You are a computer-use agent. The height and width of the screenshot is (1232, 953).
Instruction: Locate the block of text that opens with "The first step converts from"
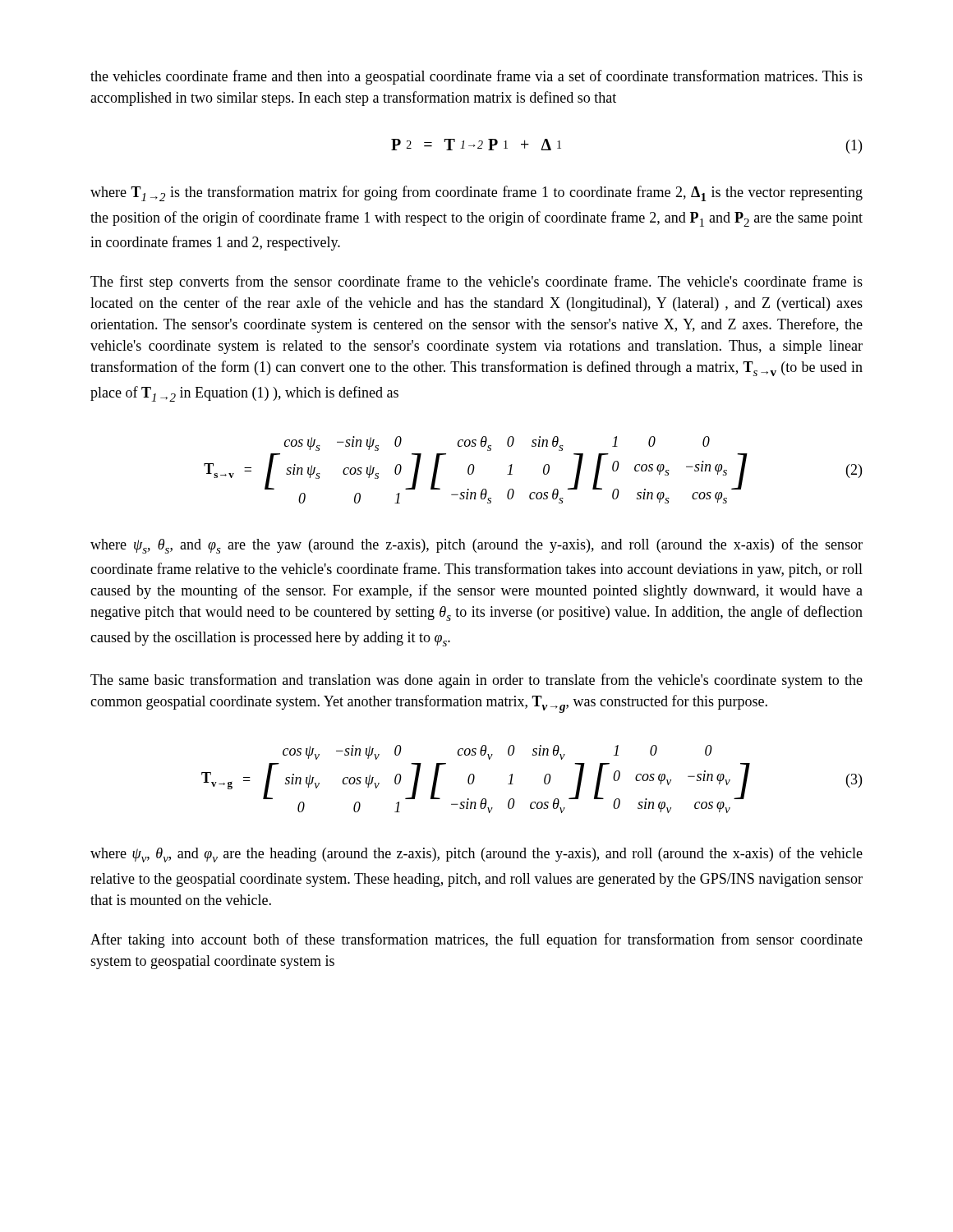point(476,338)
